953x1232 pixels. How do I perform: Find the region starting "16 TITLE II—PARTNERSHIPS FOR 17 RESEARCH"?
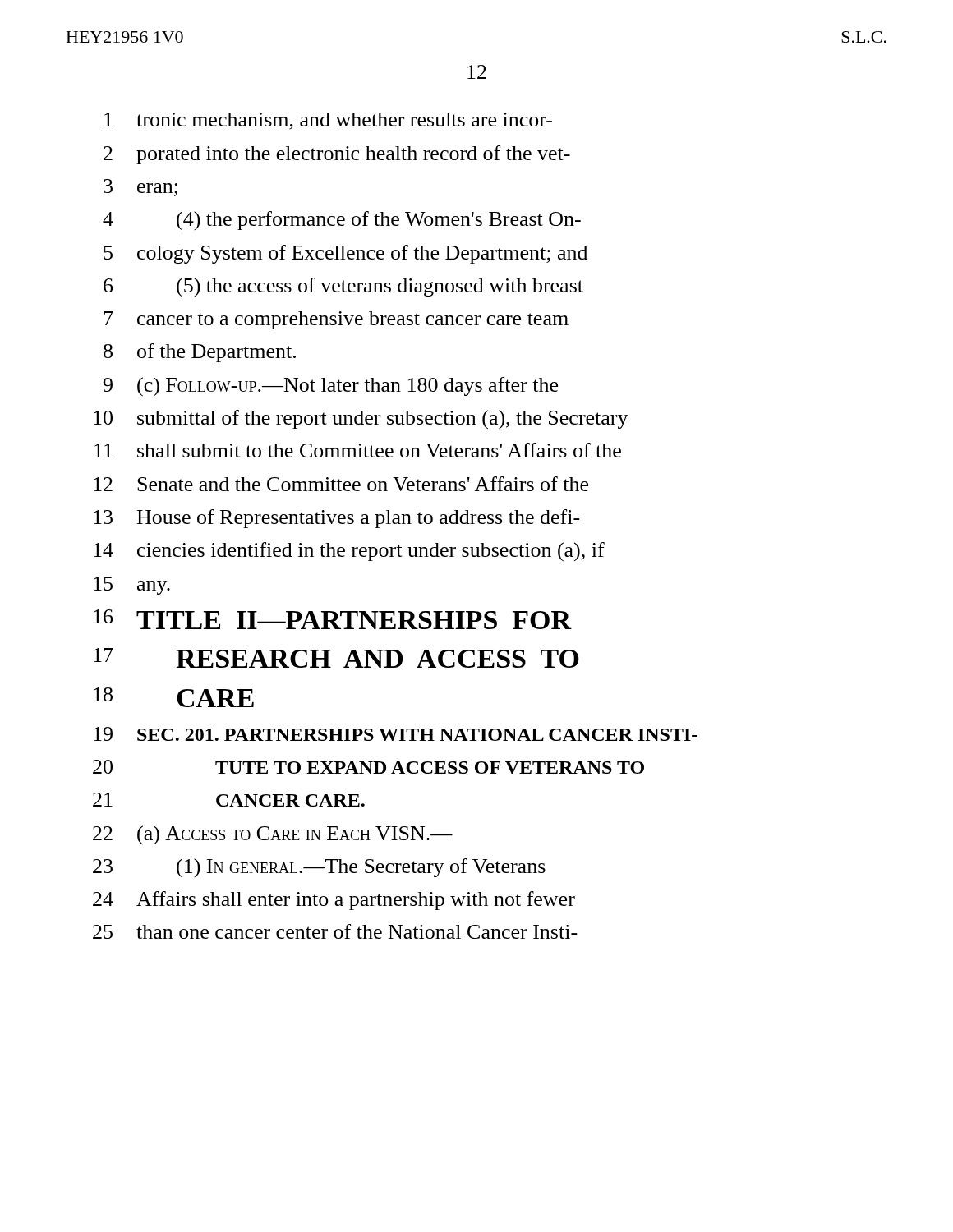pyautogui.click(x=476, y=659)
